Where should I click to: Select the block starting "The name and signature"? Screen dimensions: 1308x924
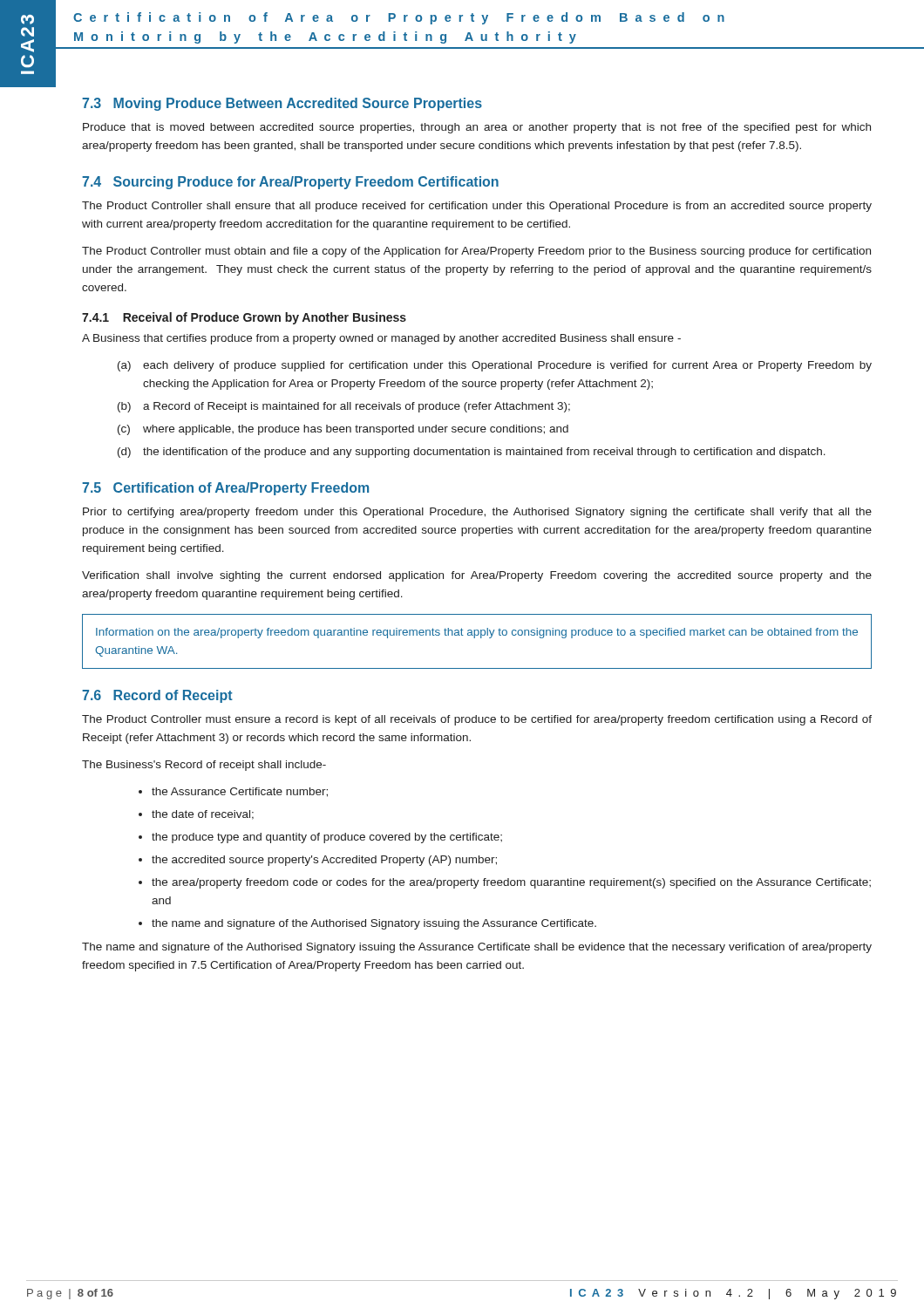pos(477,955)
